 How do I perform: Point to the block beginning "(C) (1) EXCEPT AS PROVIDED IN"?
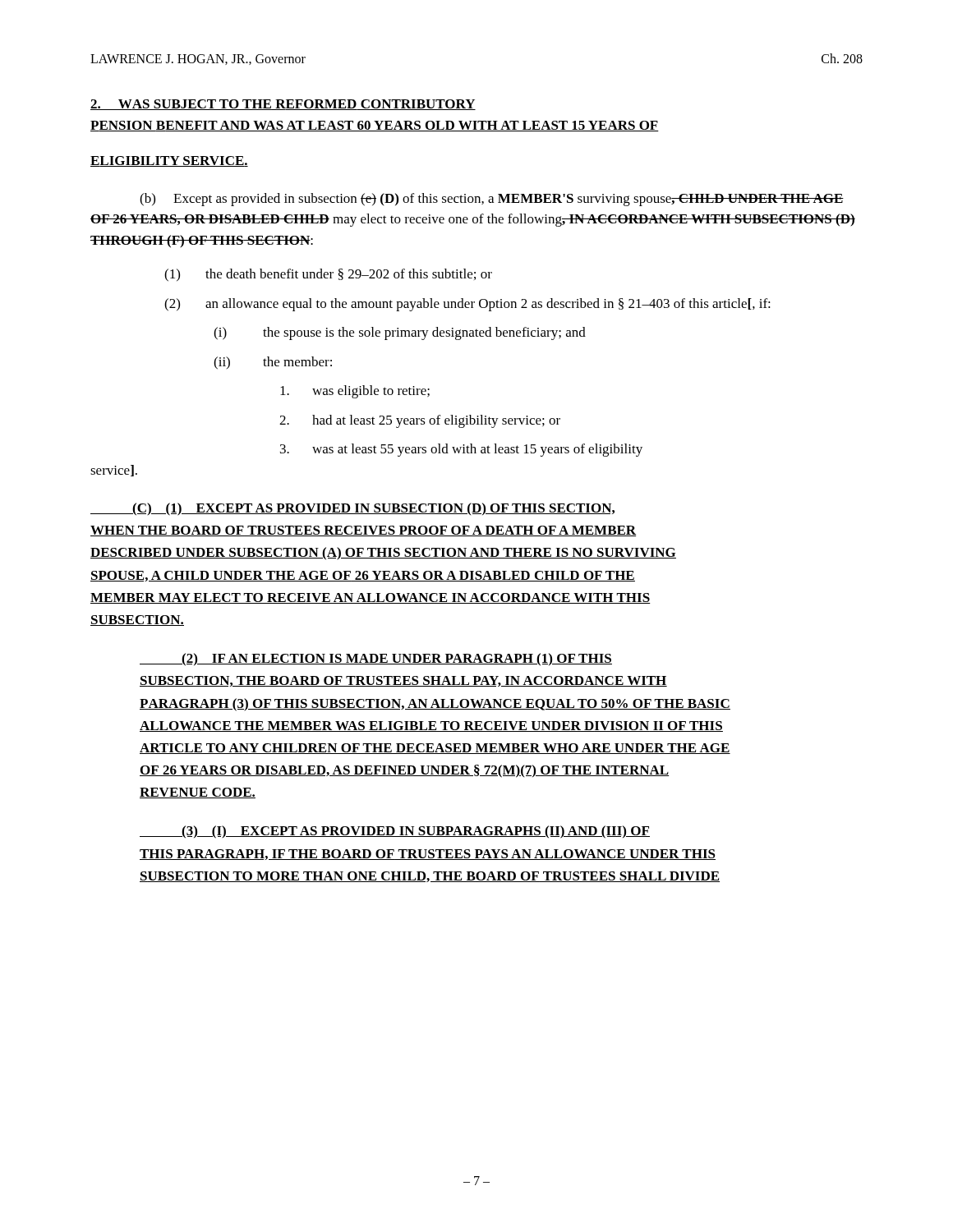pyautogui.click(x=383, y=564)
